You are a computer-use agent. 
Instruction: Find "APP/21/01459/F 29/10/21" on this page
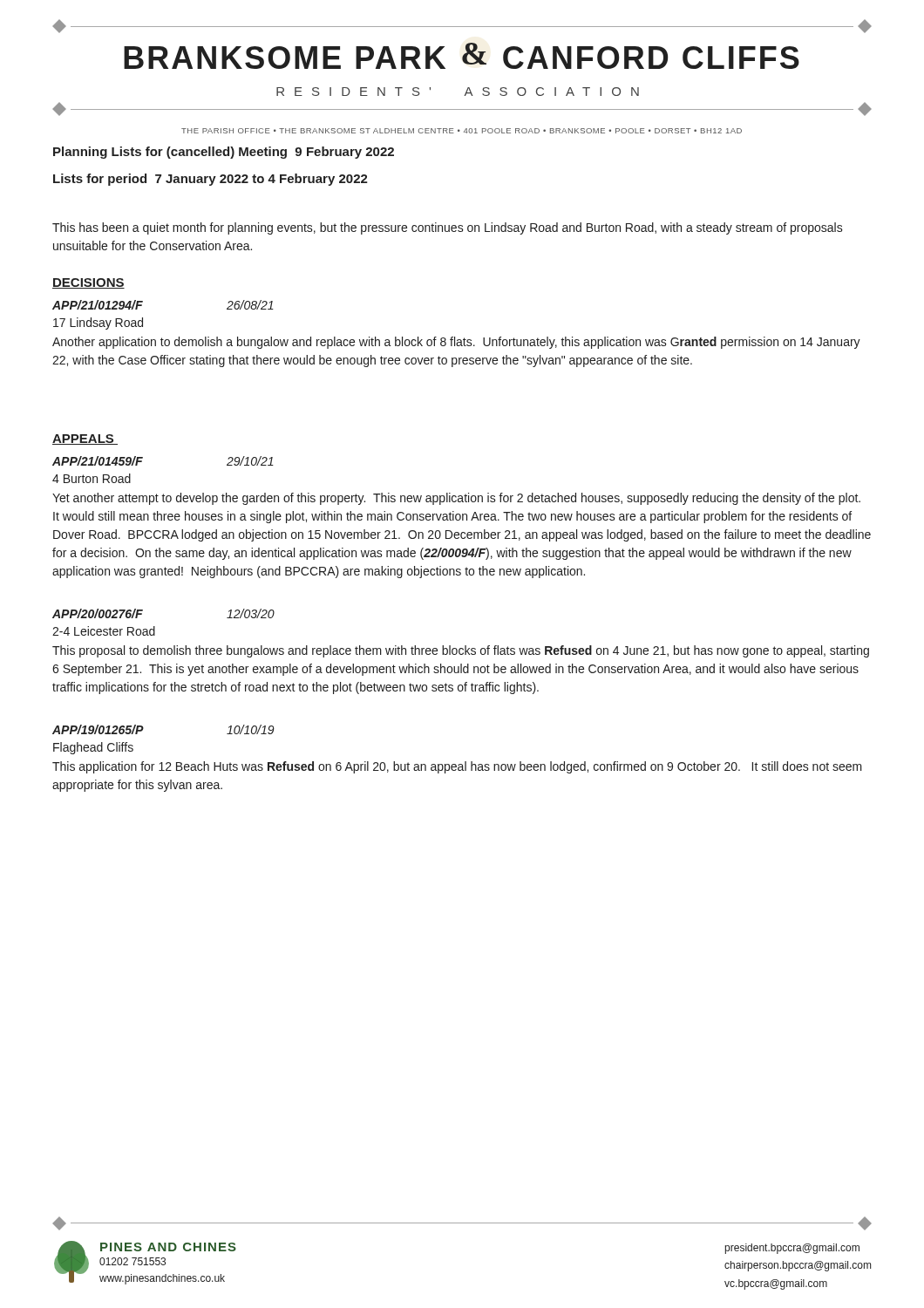click(102, 462)
